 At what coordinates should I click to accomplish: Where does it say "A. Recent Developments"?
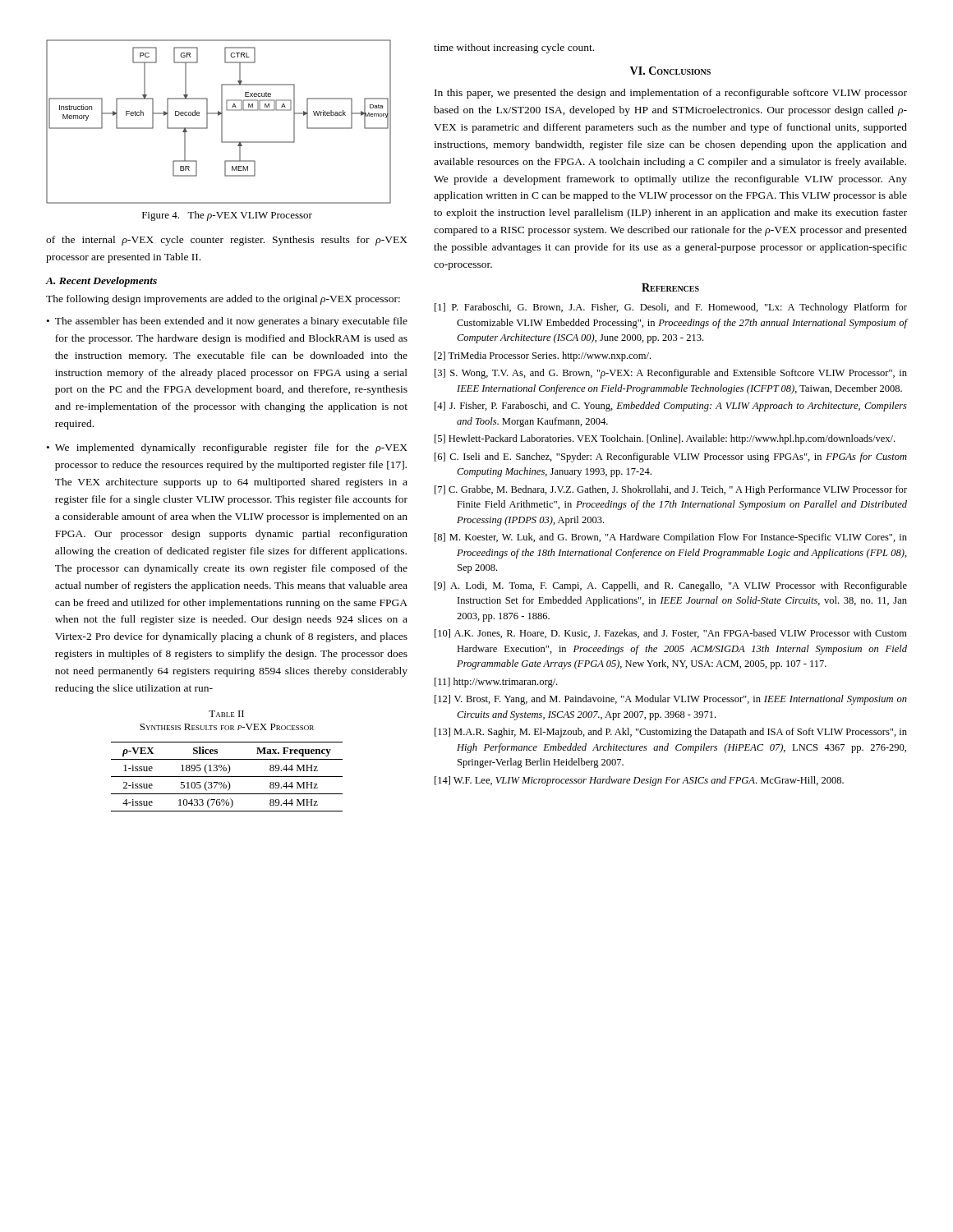pyautogui.click(x=102, y=280)
